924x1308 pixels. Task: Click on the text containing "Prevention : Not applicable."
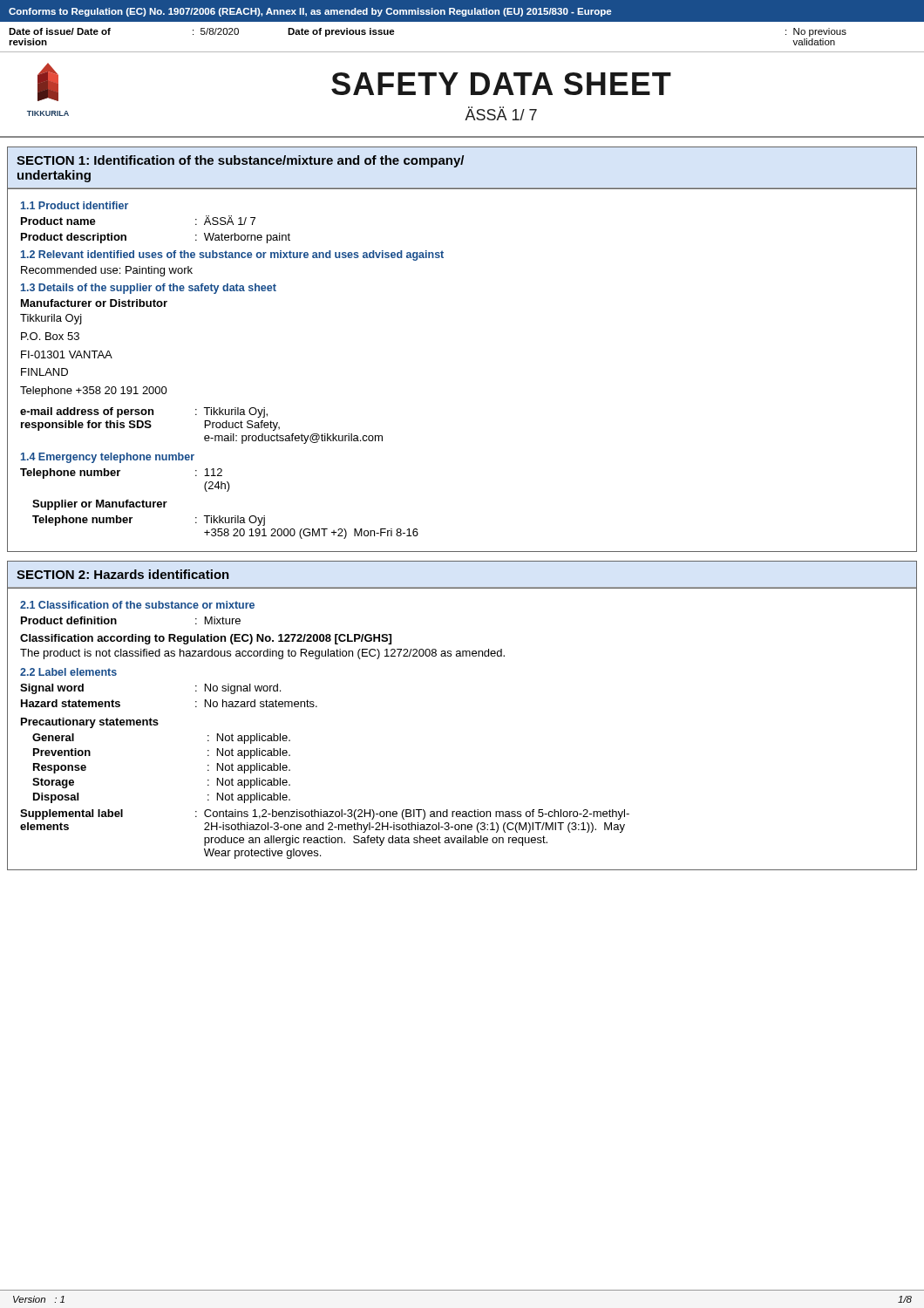[52, 753]
